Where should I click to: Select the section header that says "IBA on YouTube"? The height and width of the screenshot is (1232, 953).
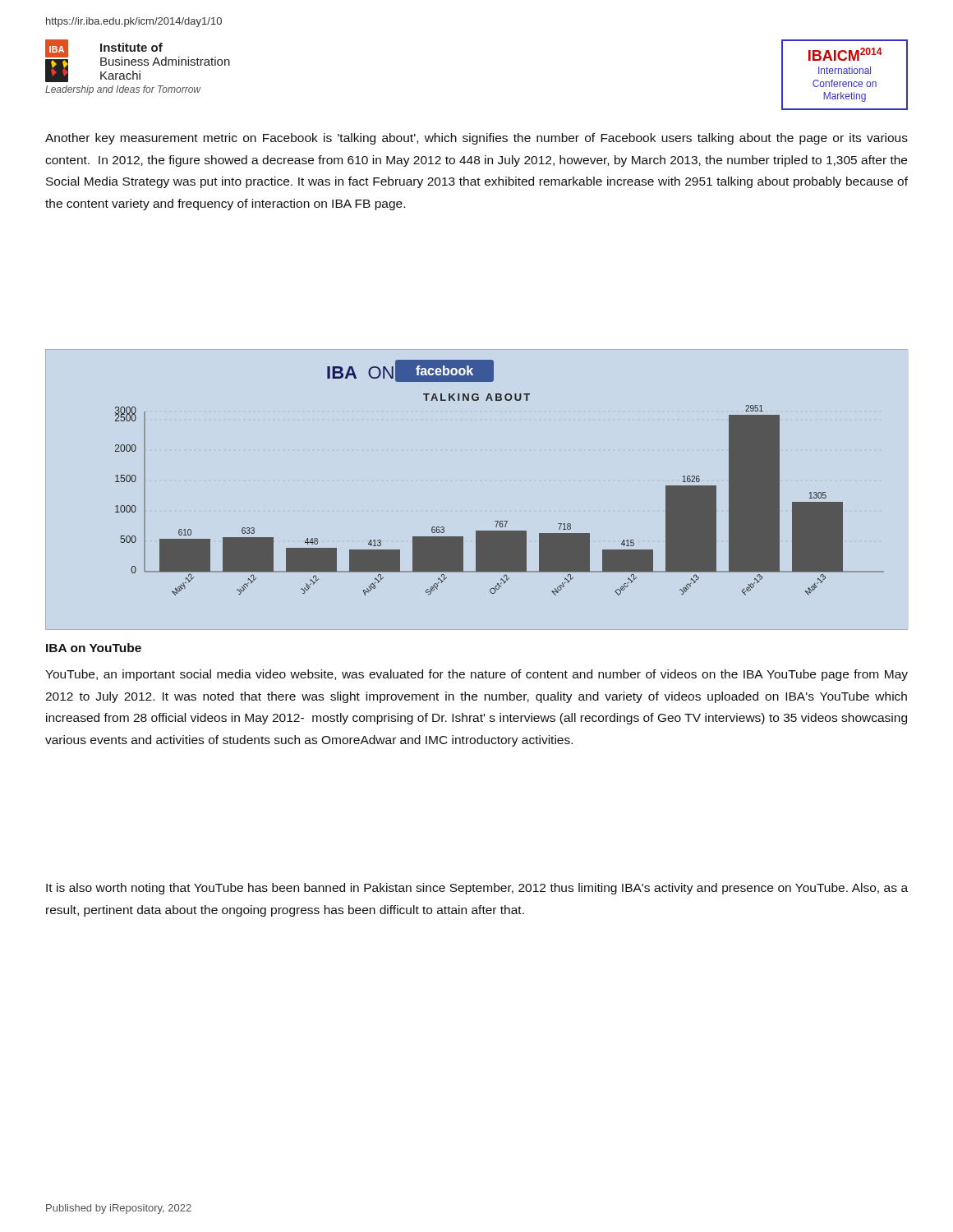[93, 648]
